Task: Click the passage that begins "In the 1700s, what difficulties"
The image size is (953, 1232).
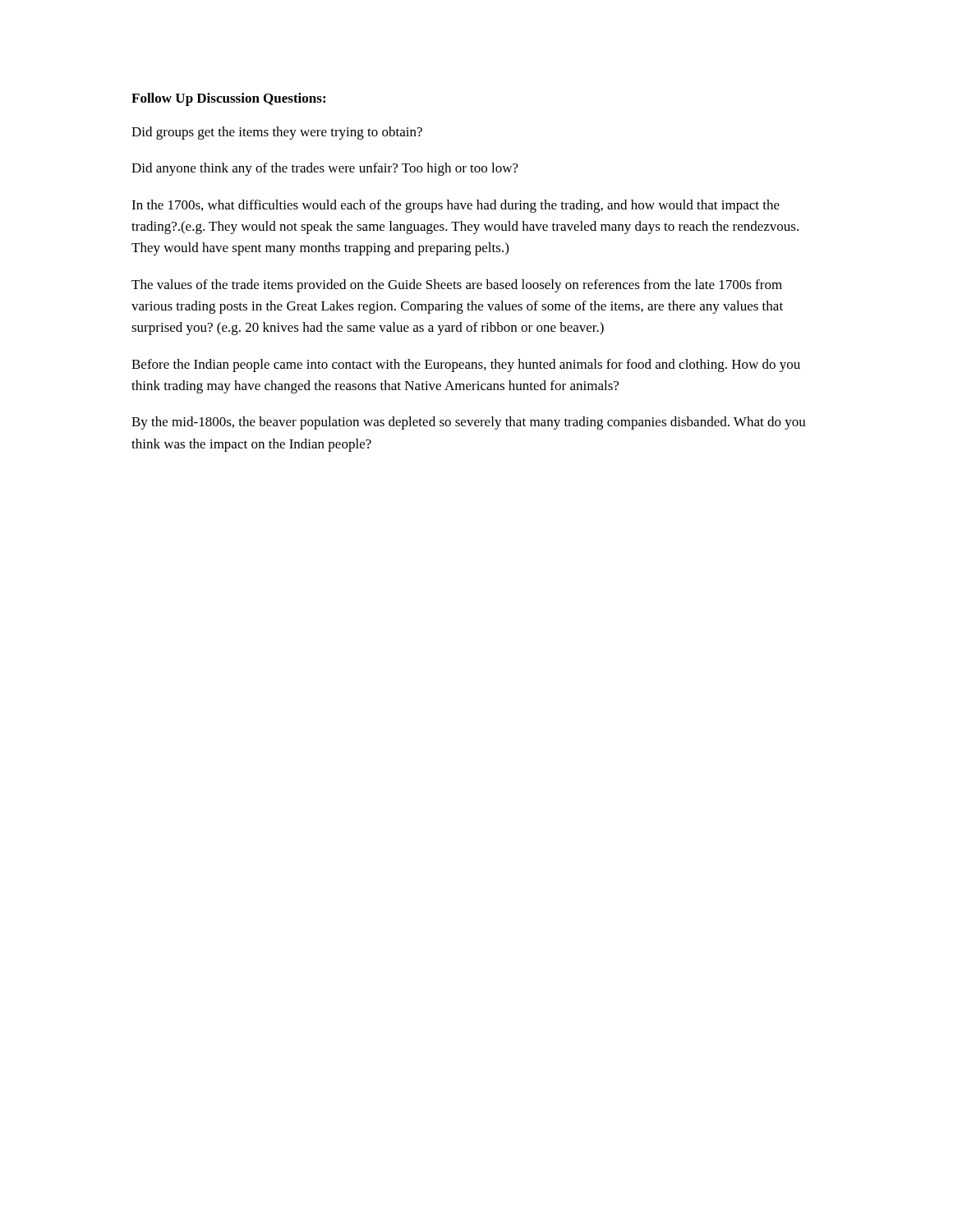Action: [x=465, y=226]
